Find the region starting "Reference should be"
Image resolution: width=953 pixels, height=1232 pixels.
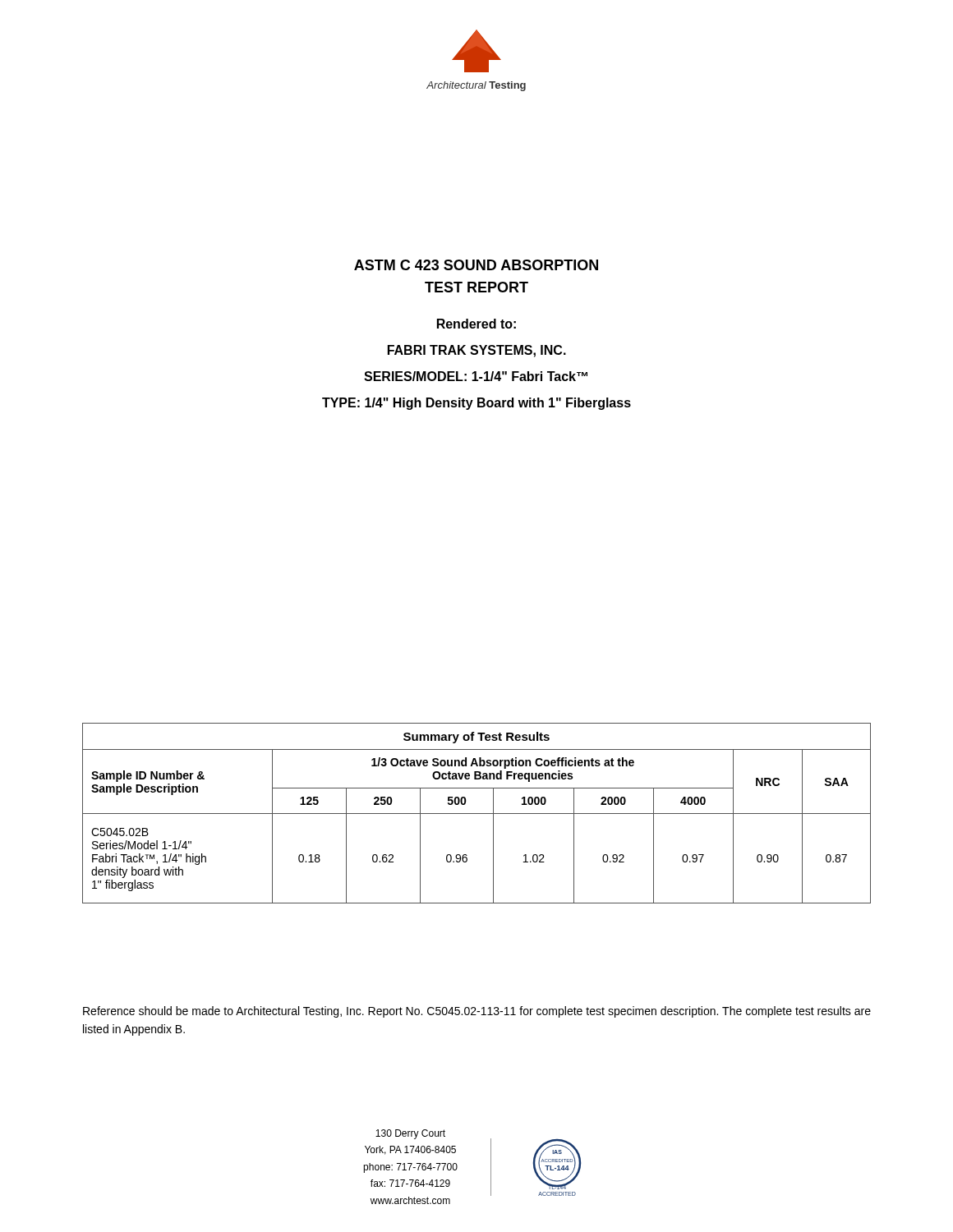tap(476, 1020)
